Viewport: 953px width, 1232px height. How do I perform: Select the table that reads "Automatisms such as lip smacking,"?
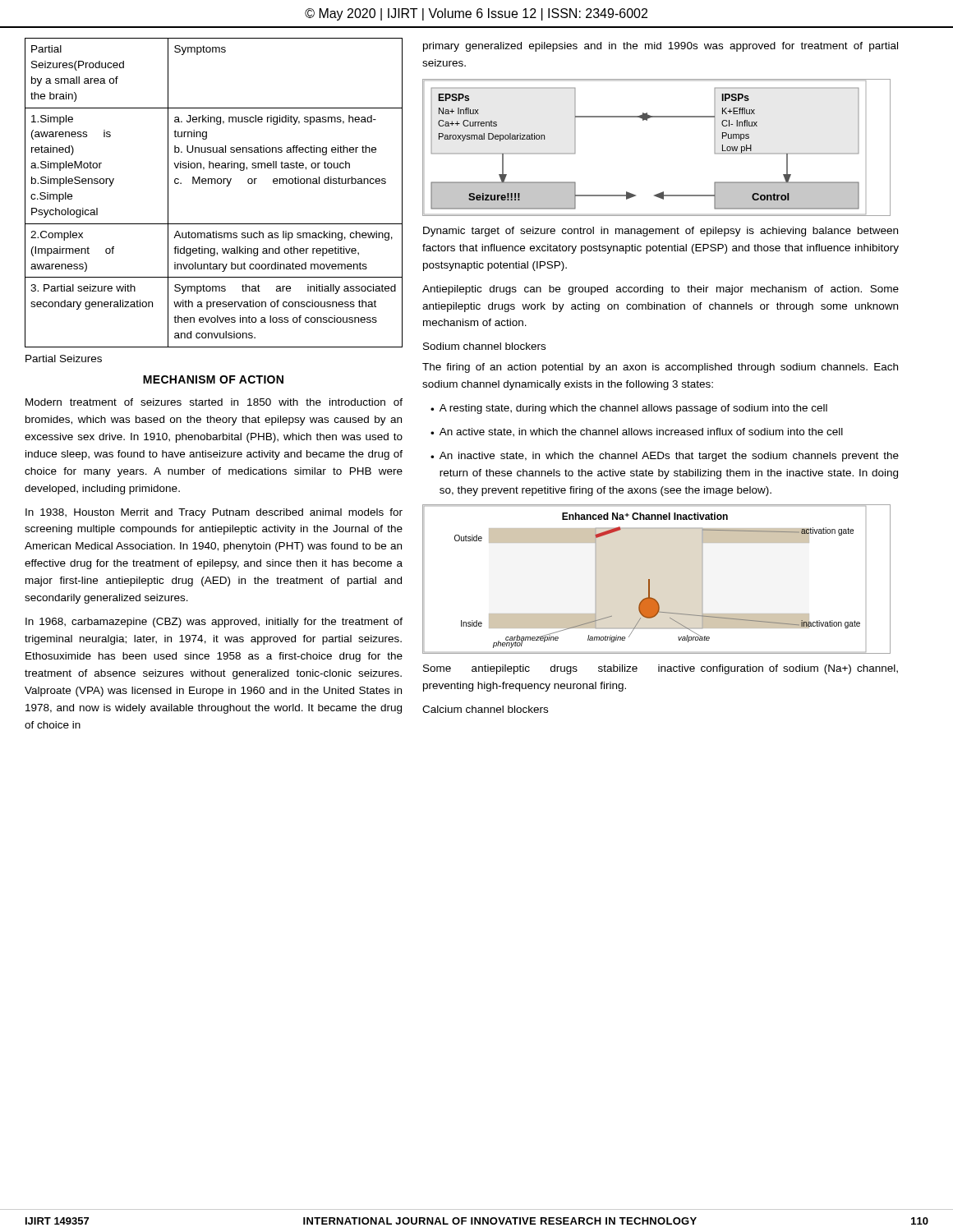click(214, 193)
